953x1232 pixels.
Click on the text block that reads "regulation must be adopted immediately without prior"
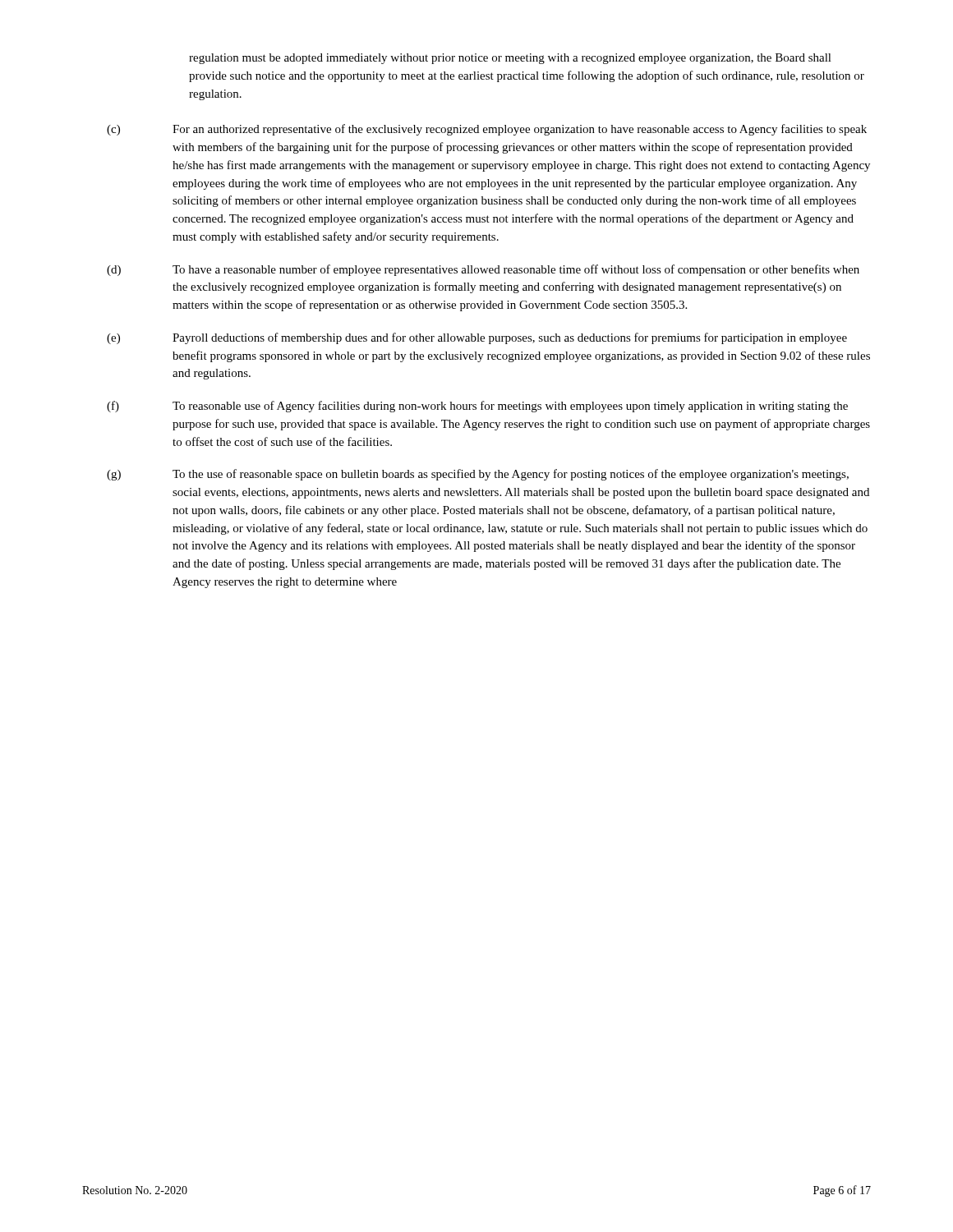(x=527, y=75)
